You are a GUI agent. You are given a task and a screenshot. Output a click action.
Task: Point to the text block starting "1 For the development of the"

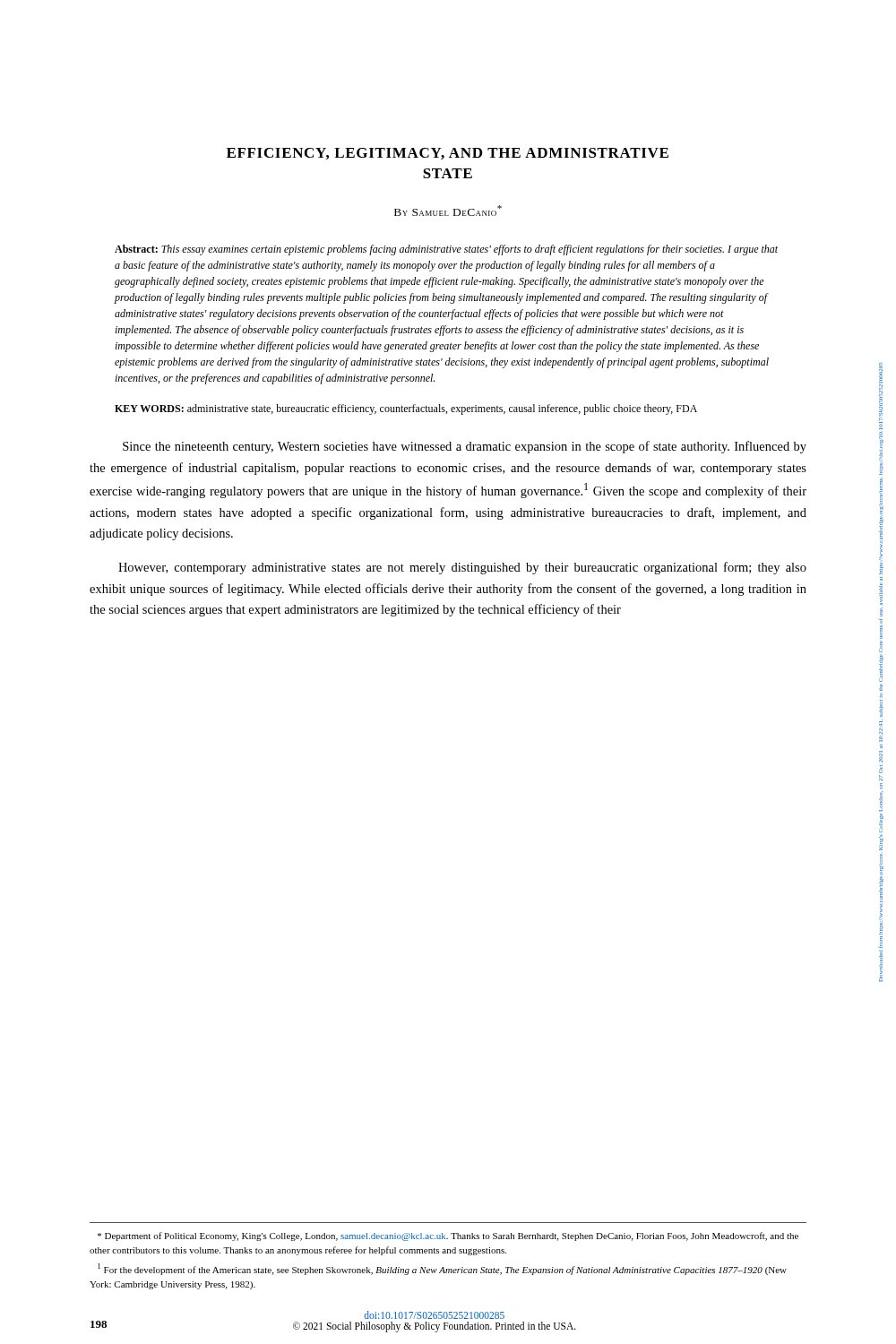[x=438, y=1275]
